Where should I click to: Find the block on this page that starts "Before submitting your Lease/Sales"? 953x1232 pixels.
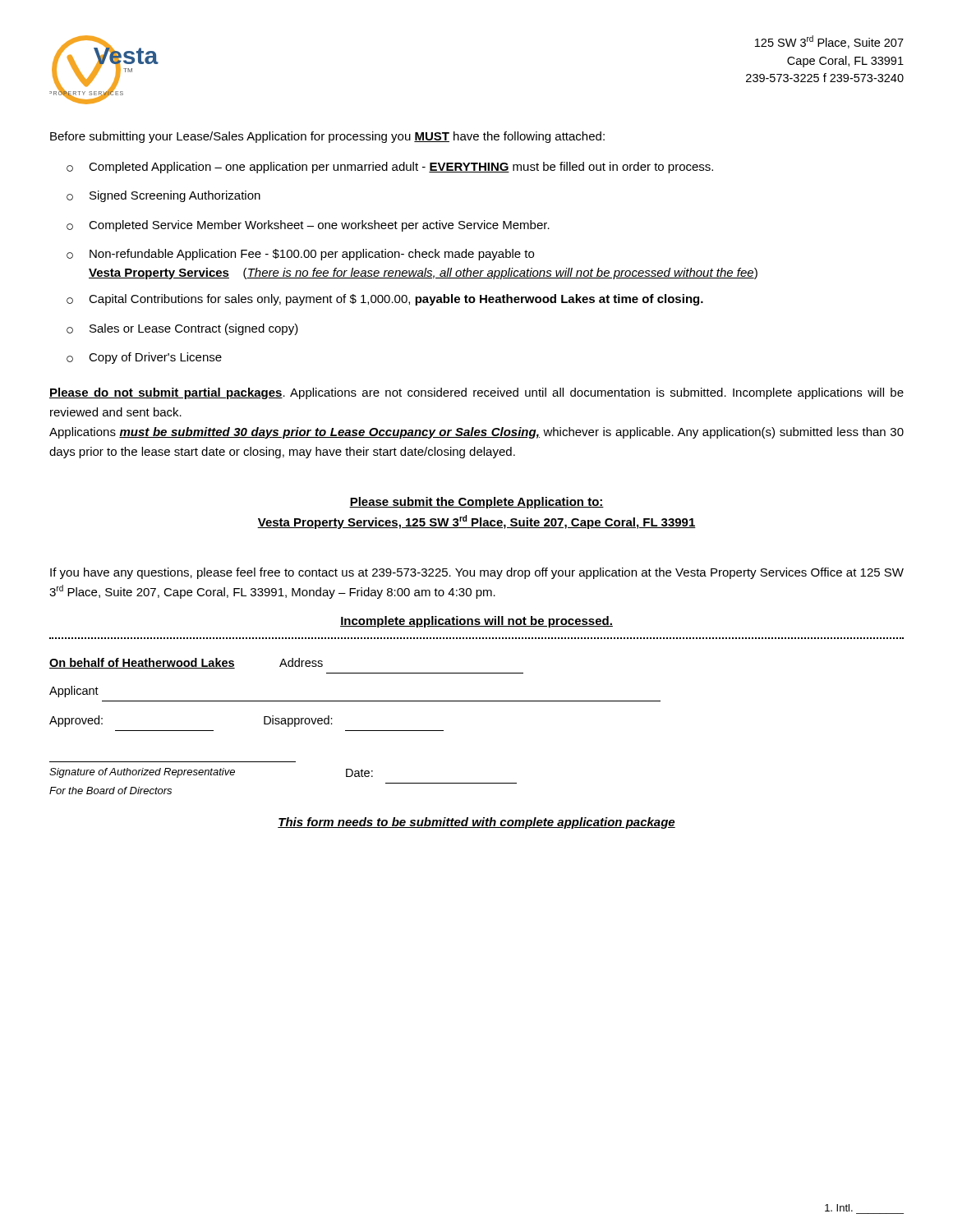pos(327,136)
